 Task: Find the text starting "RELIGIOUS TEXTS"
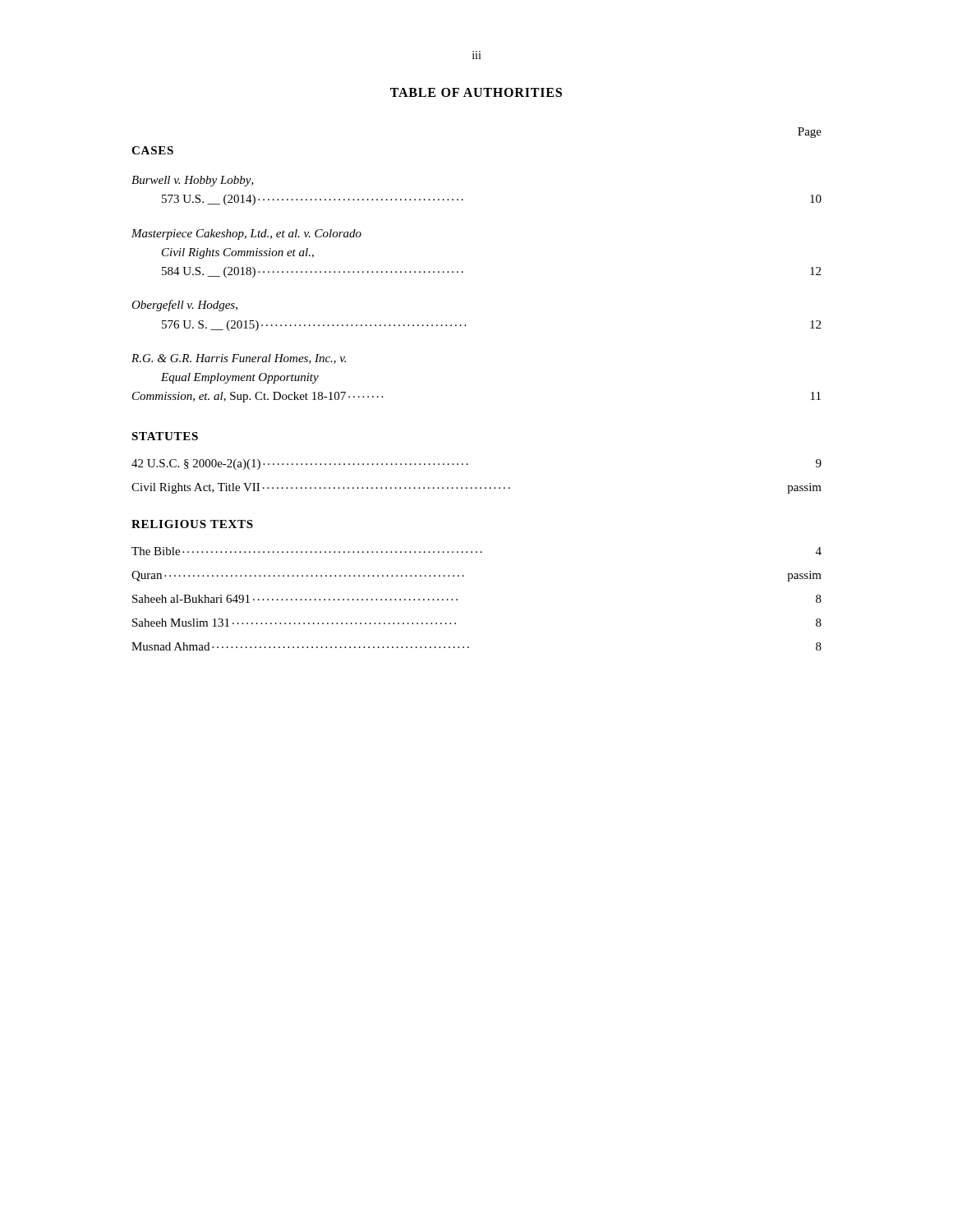click(193, 524)
